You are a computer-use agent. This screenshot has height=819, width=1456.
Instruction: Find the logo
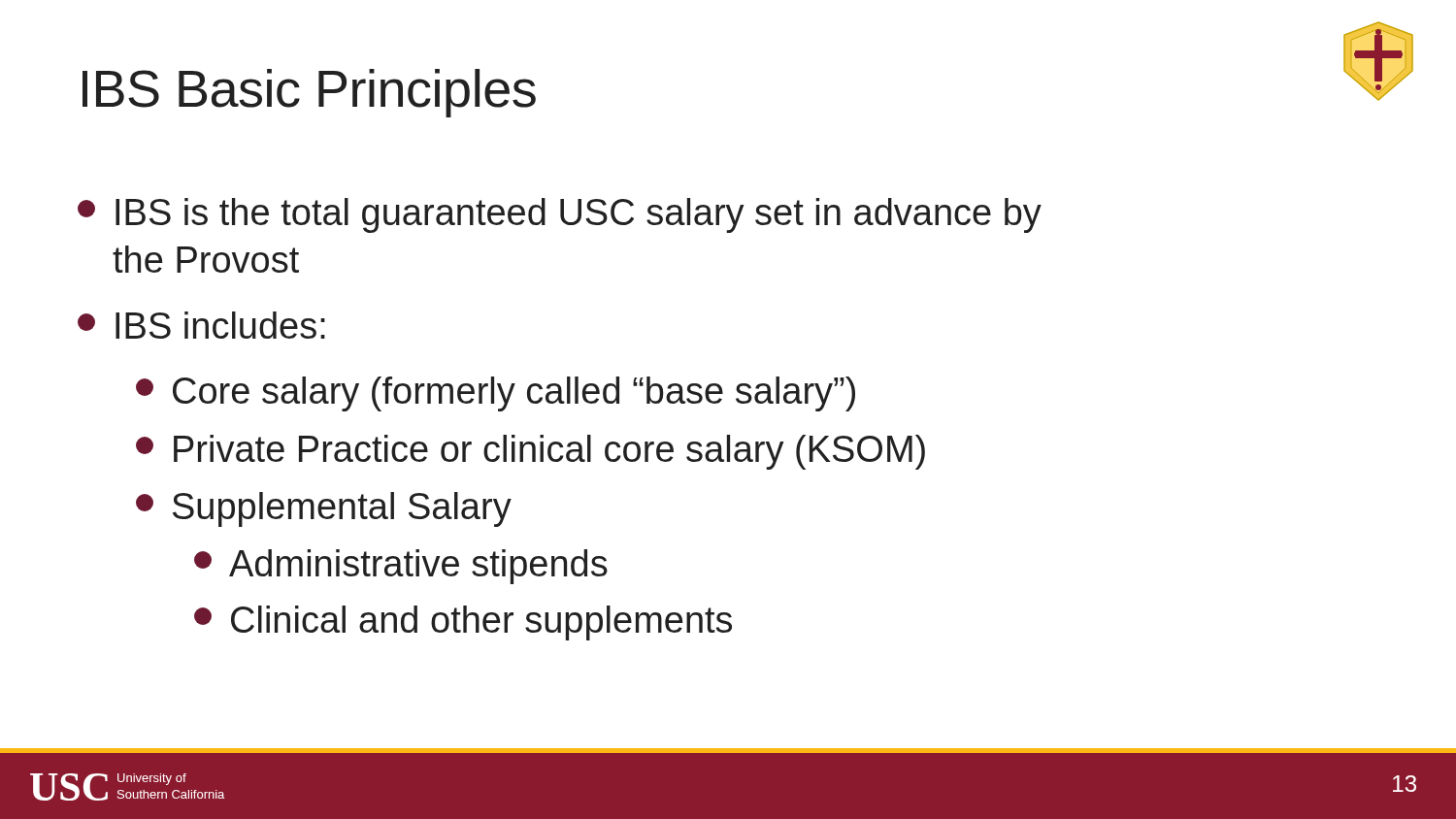(x=1378, y=61)
